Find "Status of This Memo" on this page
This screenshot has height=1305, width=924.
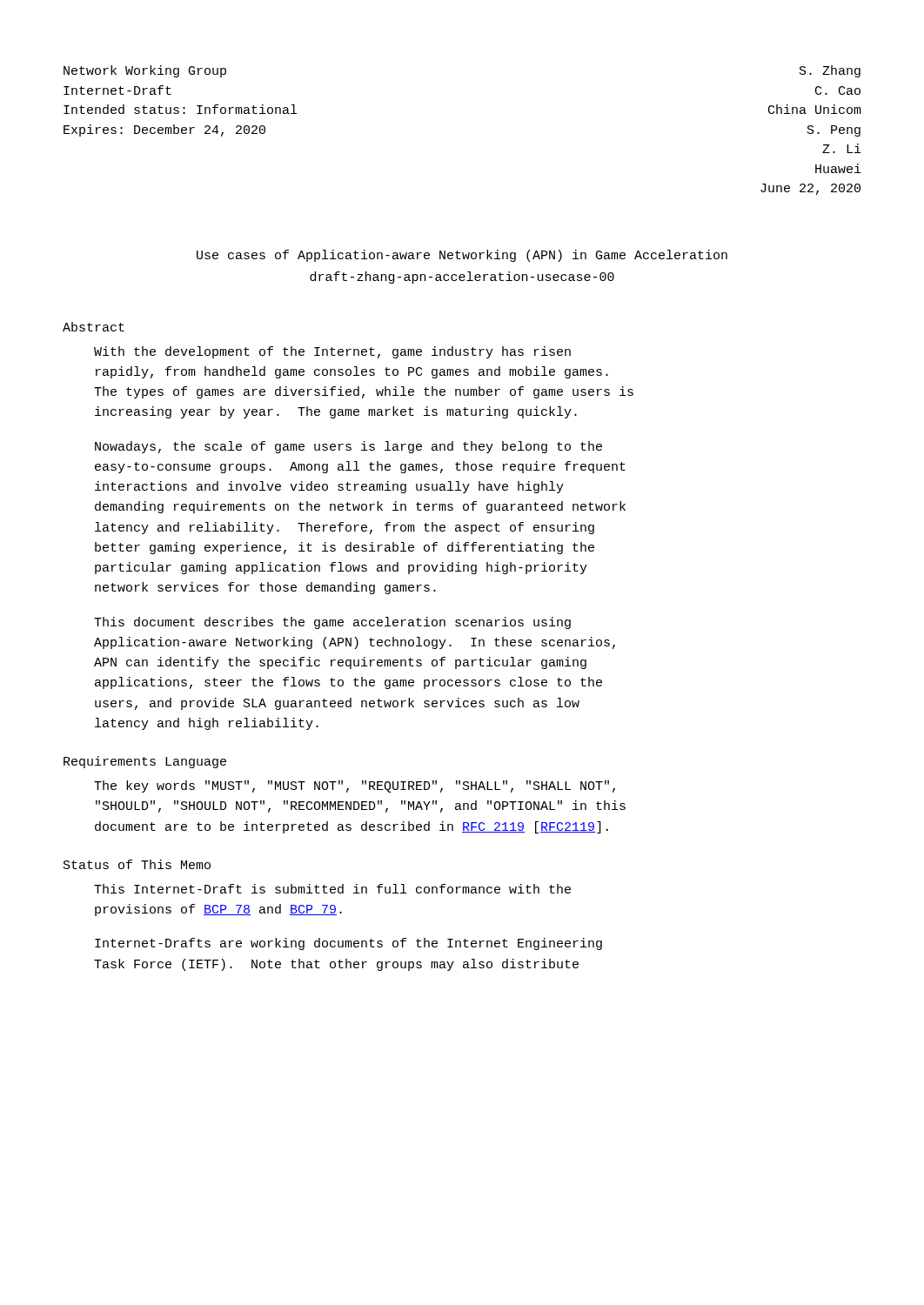(x=137, y=866)
